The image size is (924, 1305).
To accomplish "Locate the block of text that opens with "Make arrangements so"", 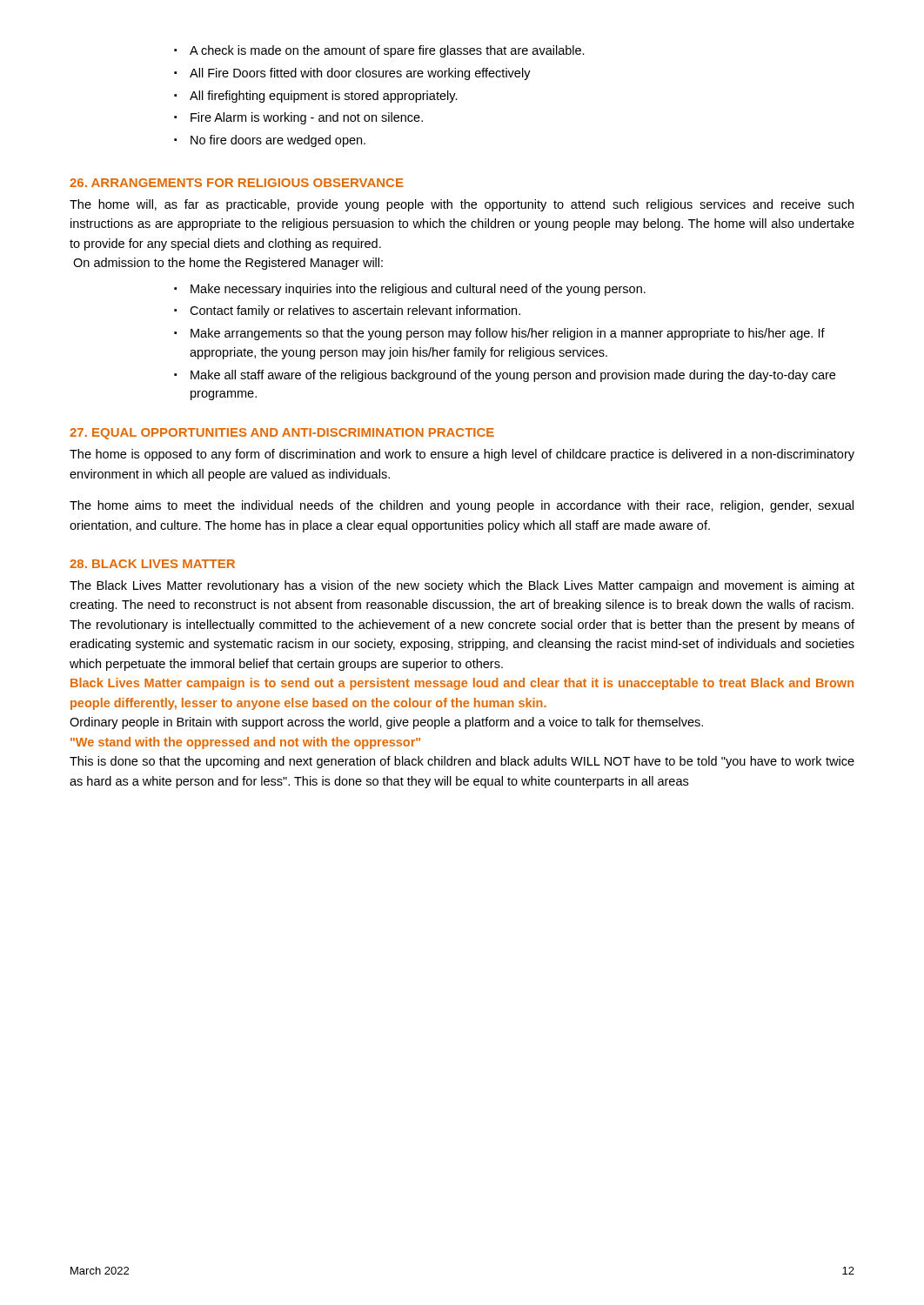I will (x=507, y=343).
